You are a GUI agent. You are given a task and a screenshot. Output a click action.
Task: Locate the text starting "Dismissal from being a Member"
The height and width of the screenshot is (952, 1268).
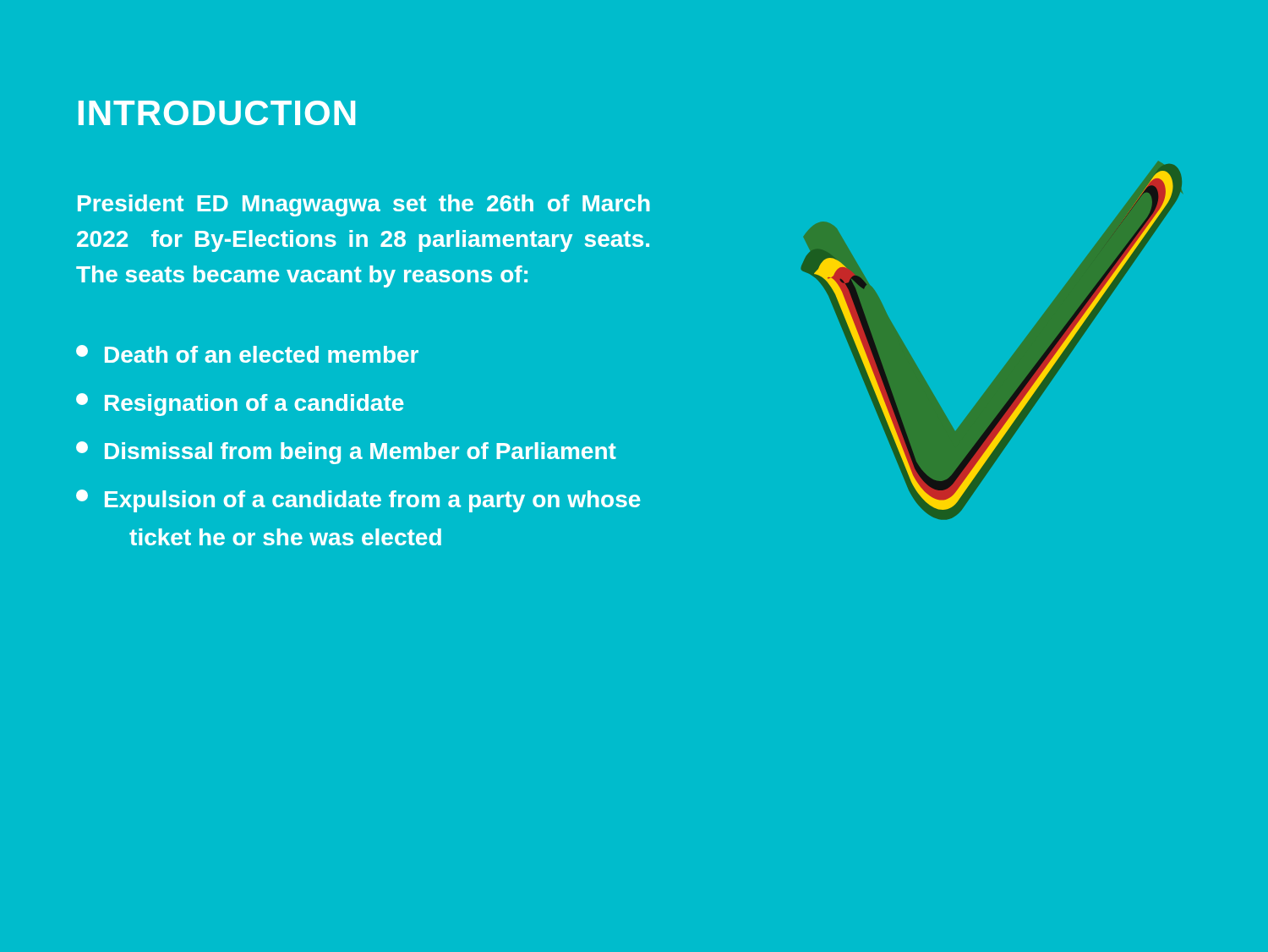coord(346,452)
